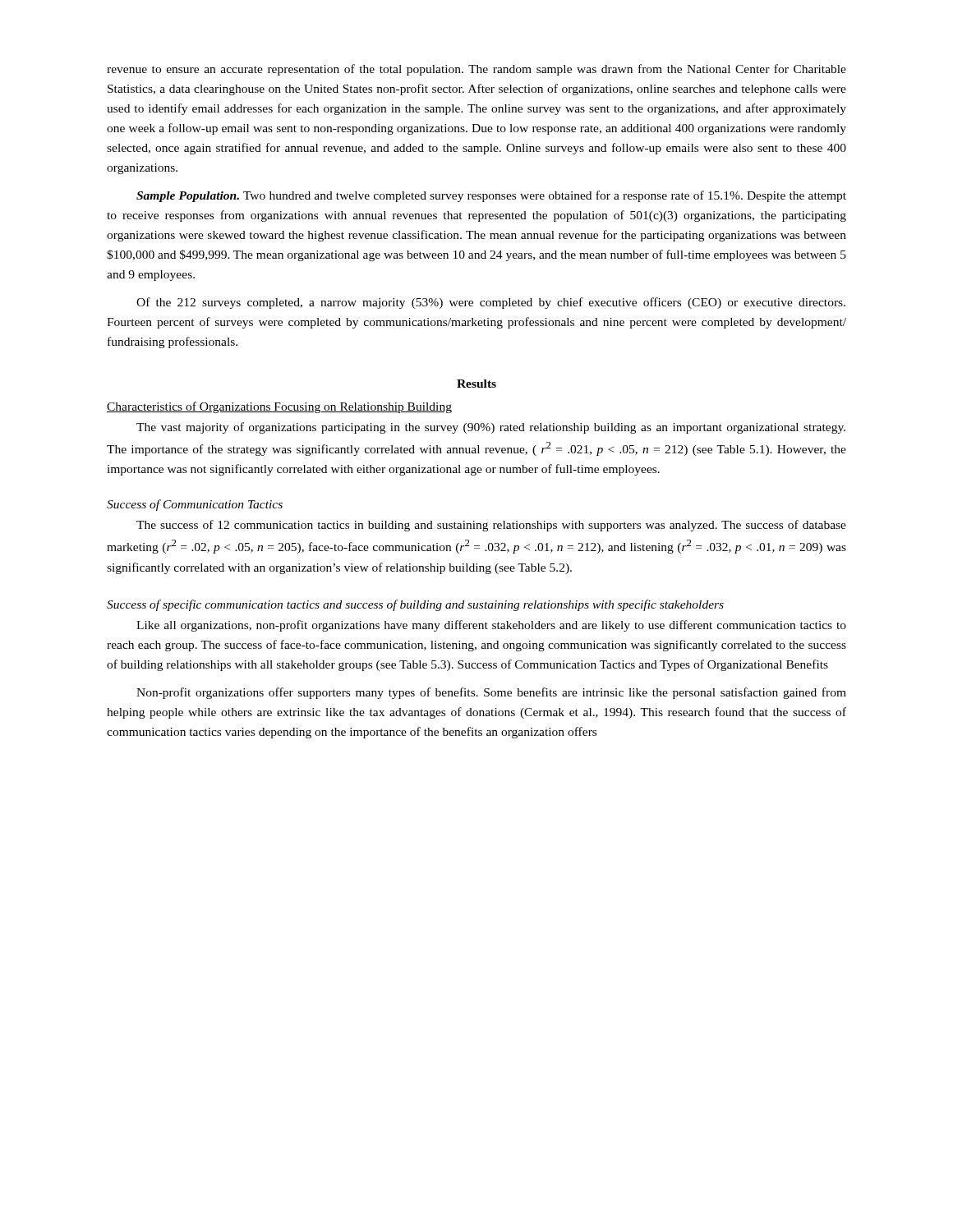The image size is (953, 1232).
Task: Point to the block beginning "The vast majority"
Action: pos(476,448)
